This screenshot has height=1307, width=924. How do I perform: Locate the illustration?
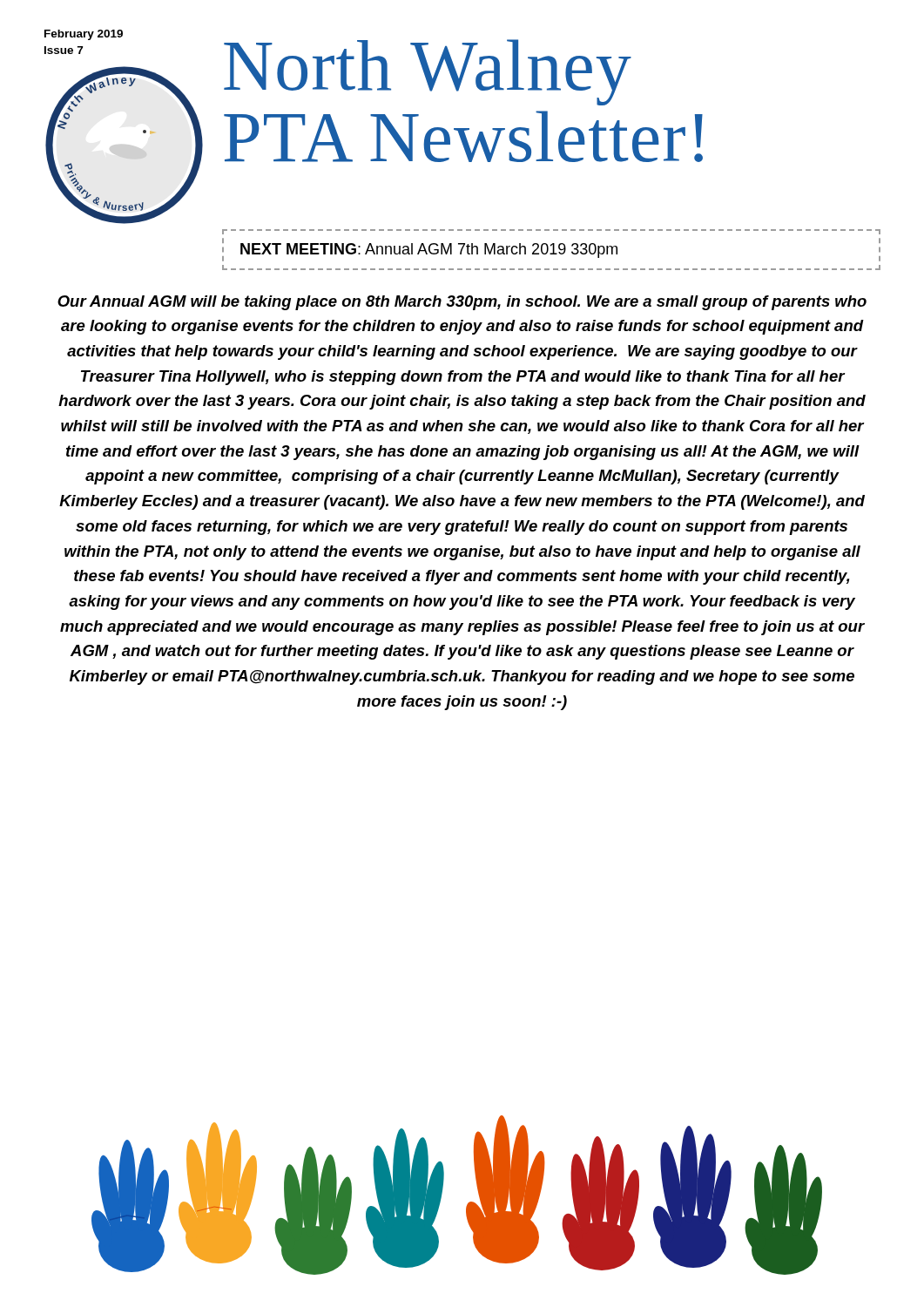pyautogui.click(x=462, y=1189)
